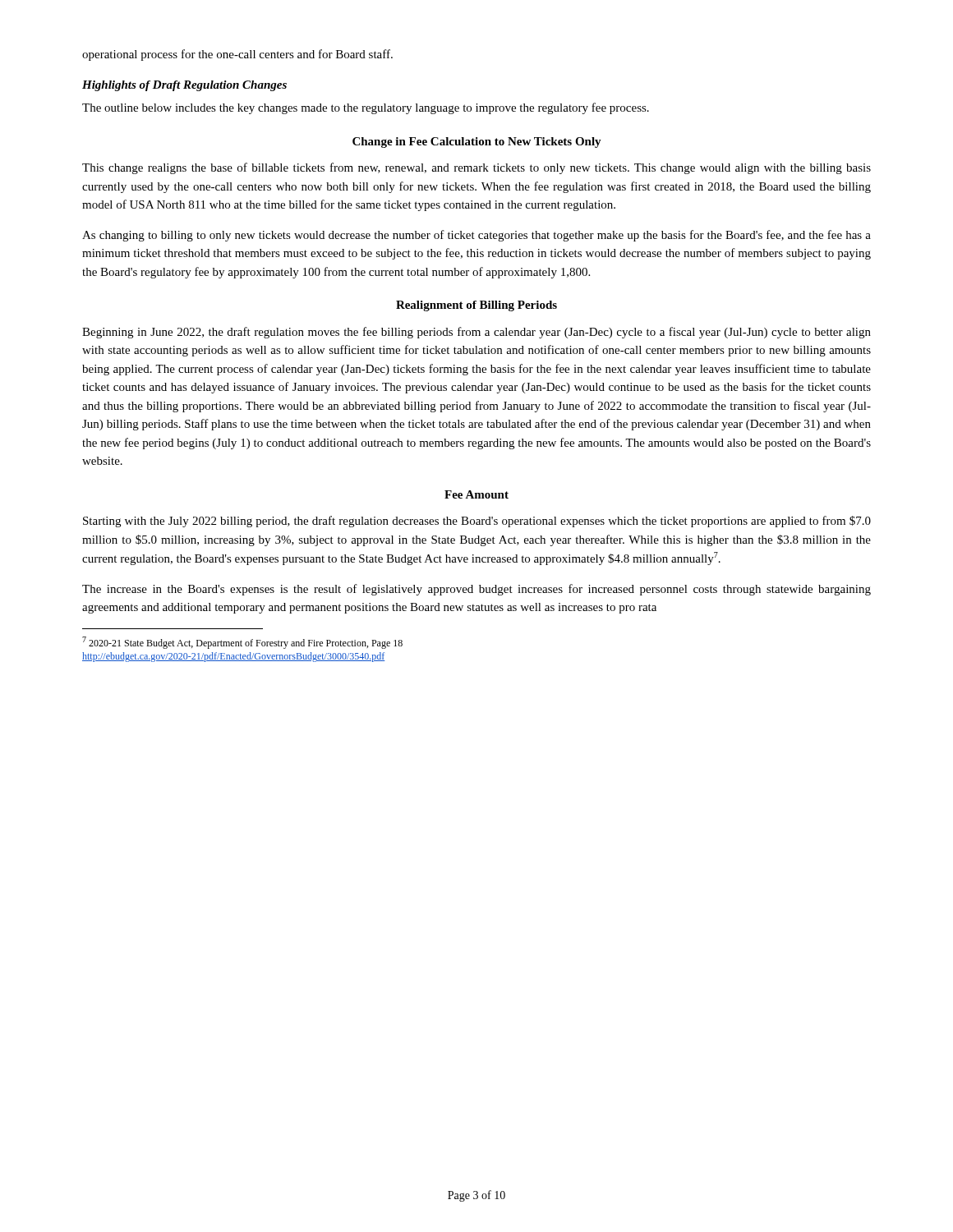
Task: Select the section header that says "Fee Amount"
Action: pyautogui.click(x=476, y=494)
